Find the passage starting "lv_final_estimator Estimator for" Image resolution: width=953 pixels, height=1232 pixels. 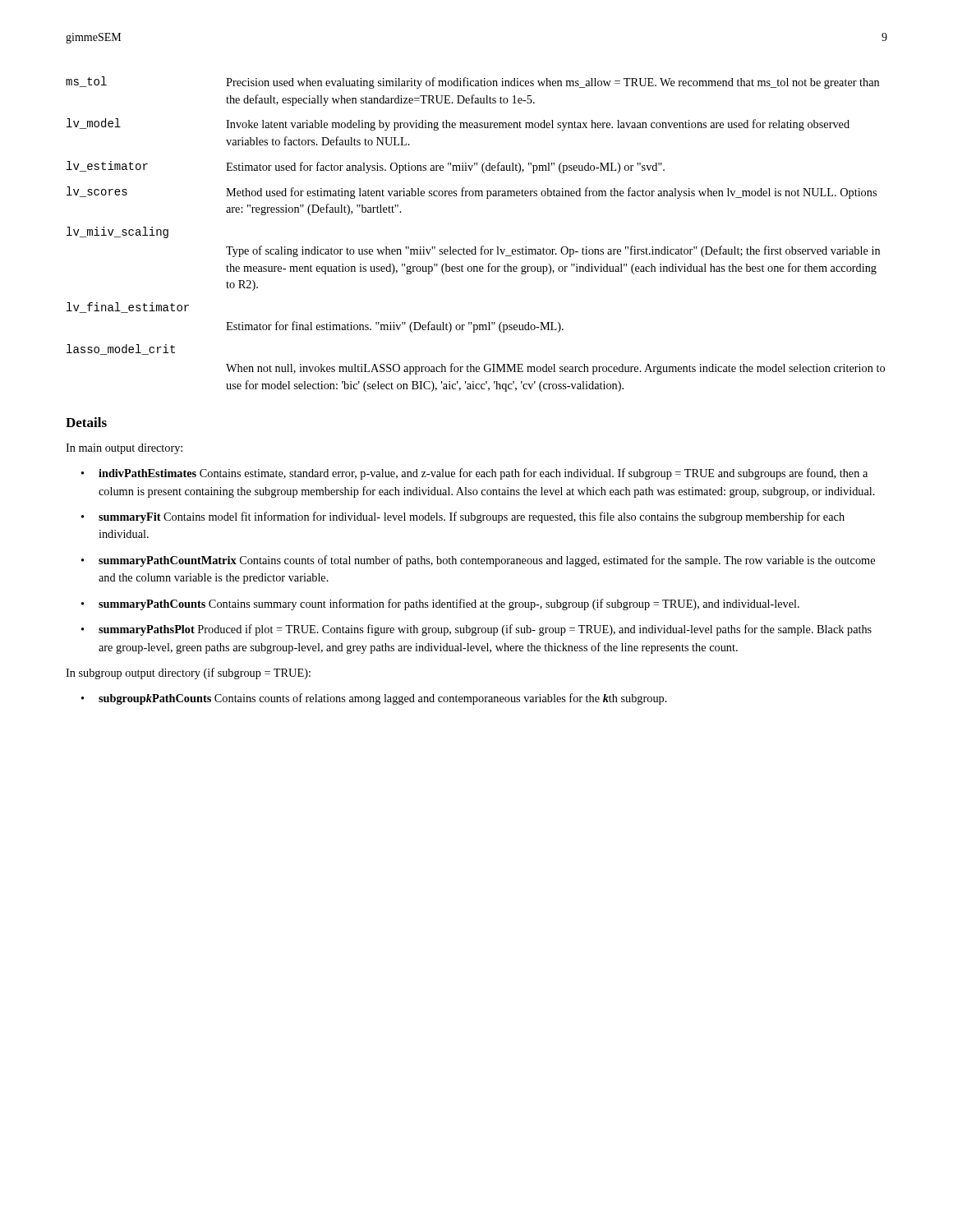pyautogui.click(x=476, y=318)
